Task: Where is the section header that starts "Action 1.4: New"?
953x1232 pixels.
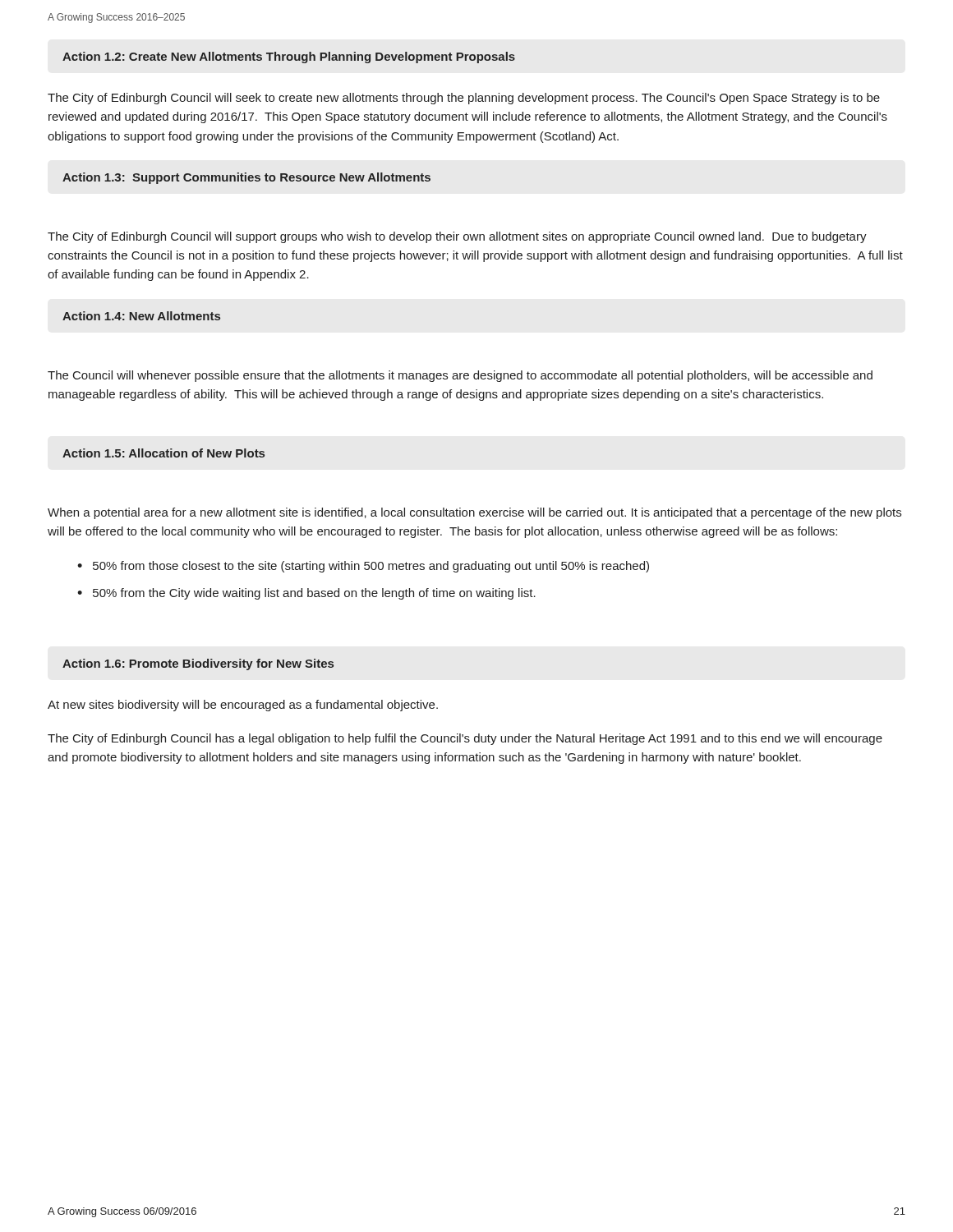Action: [x=142, y=315]
